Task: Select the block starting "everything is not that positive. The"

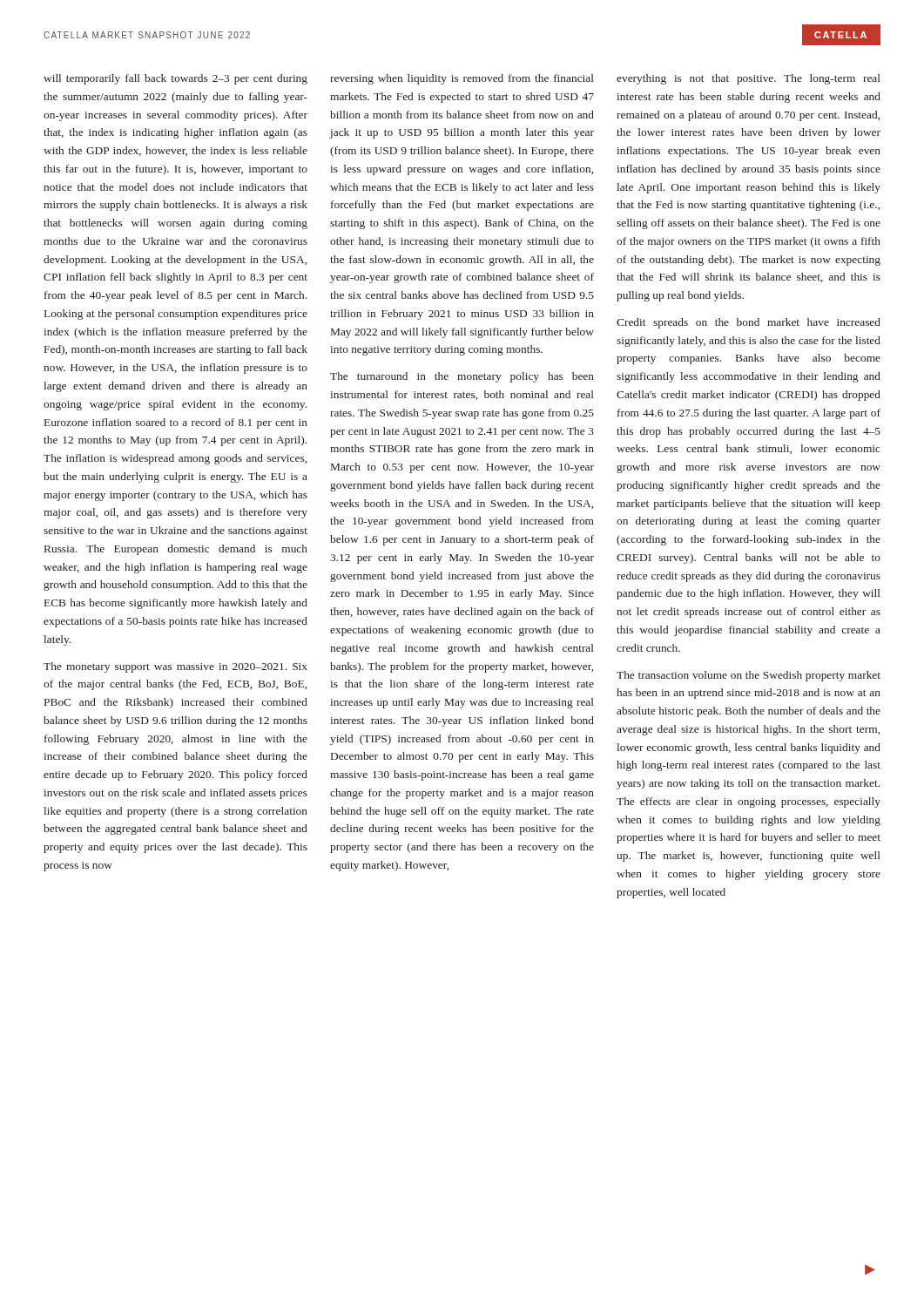Action: 749,485
